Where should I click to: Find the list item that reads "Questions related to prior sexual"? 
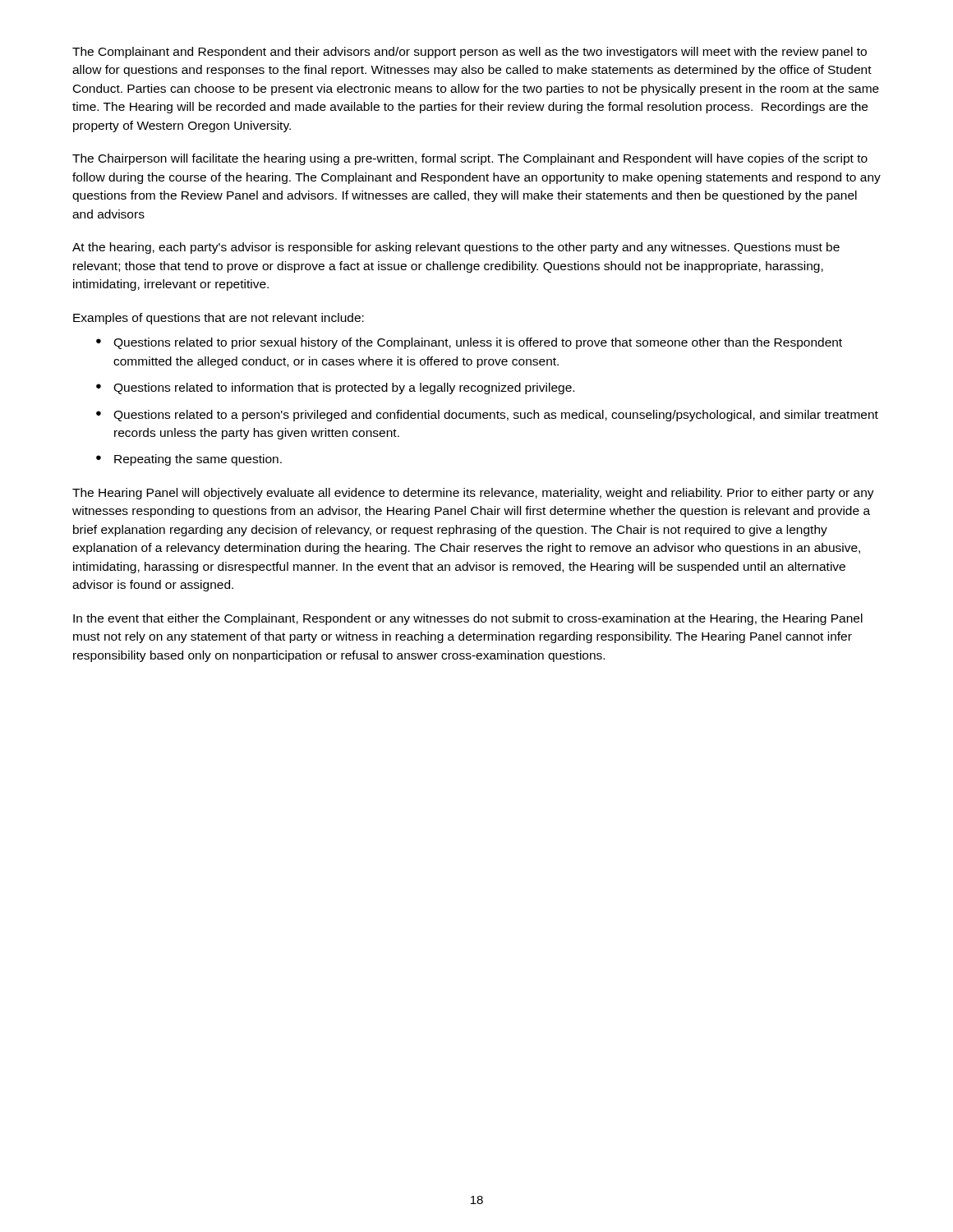(x=478, y=351)
